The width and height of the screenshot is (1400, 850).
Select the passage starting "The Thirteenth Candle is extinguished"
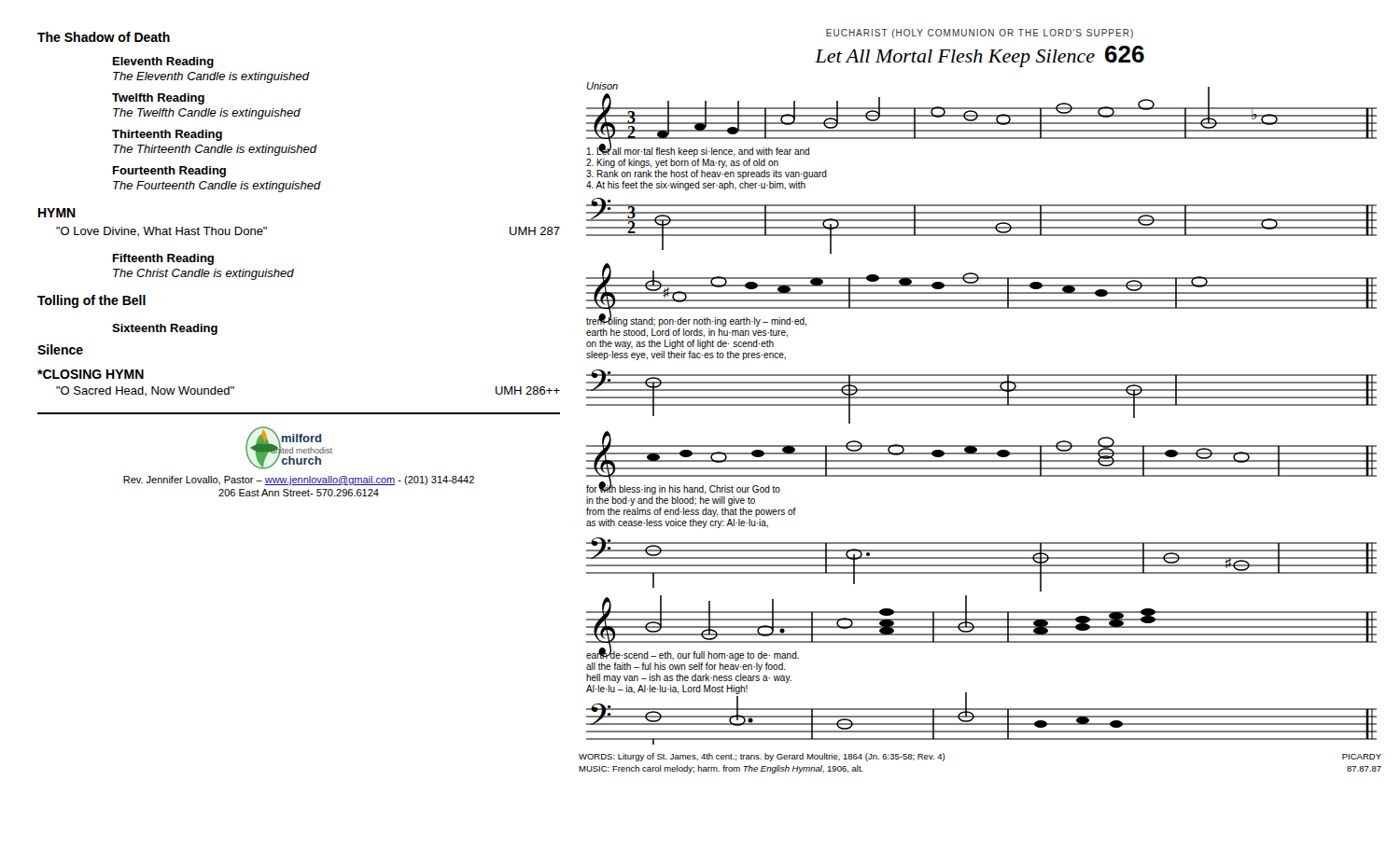[x=214, y=149]
